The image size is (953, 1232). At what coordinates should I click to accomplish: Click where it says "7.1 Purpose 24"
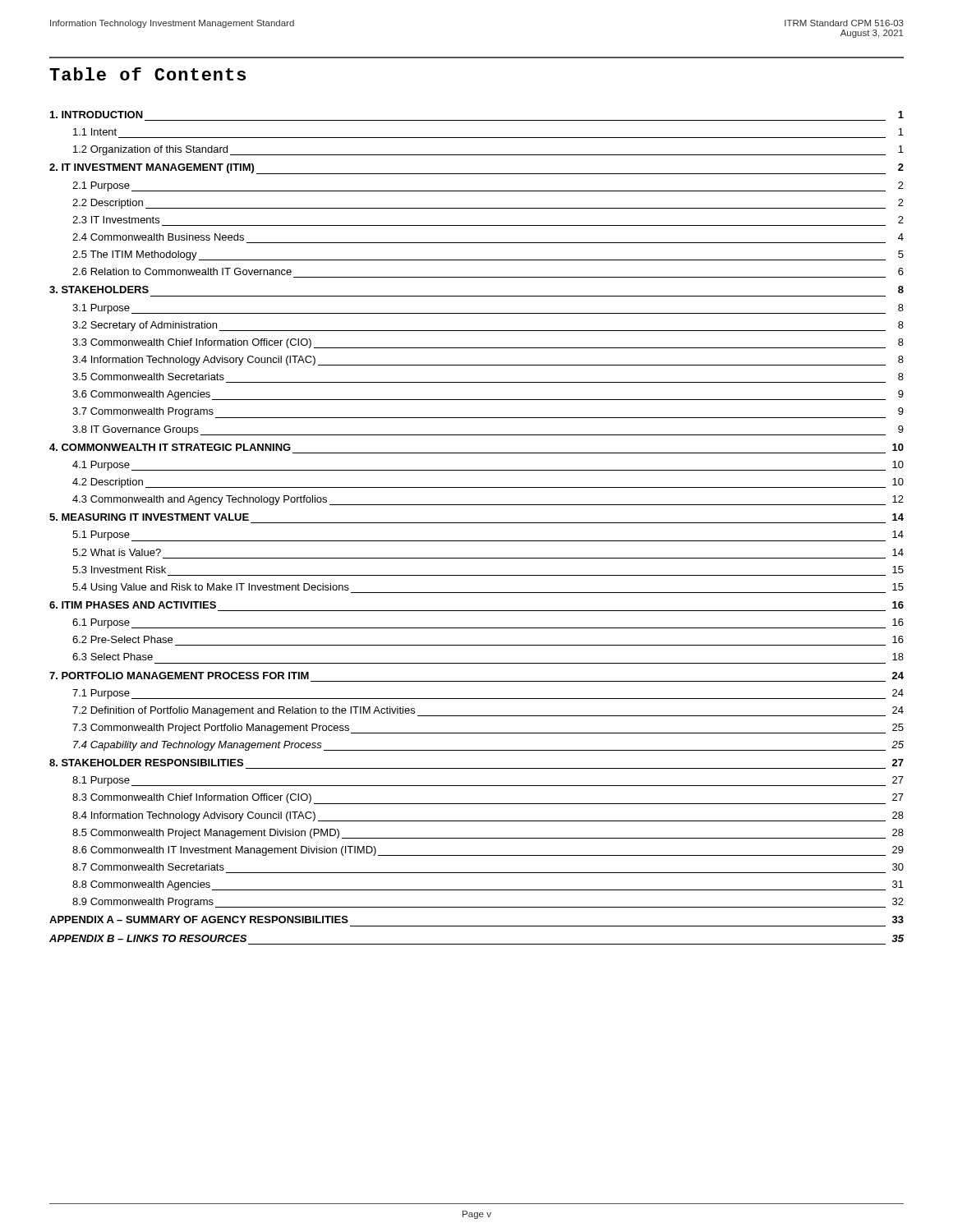[488, 693]
